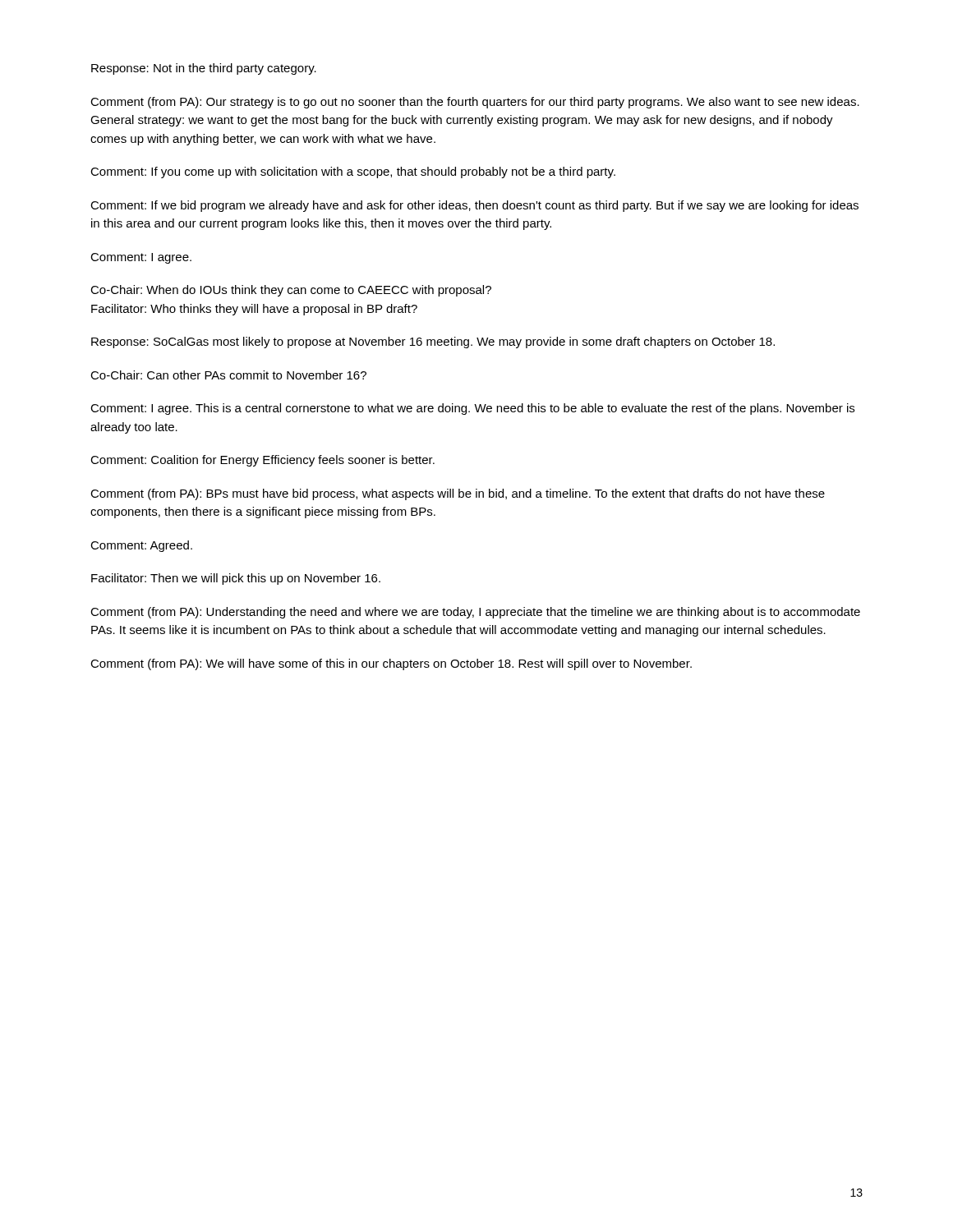Click the passage that begins "Facilitator: Then we will pick this"
Image resolution: width=953 pixels, height=1232 pixels.
pos(236,578)
